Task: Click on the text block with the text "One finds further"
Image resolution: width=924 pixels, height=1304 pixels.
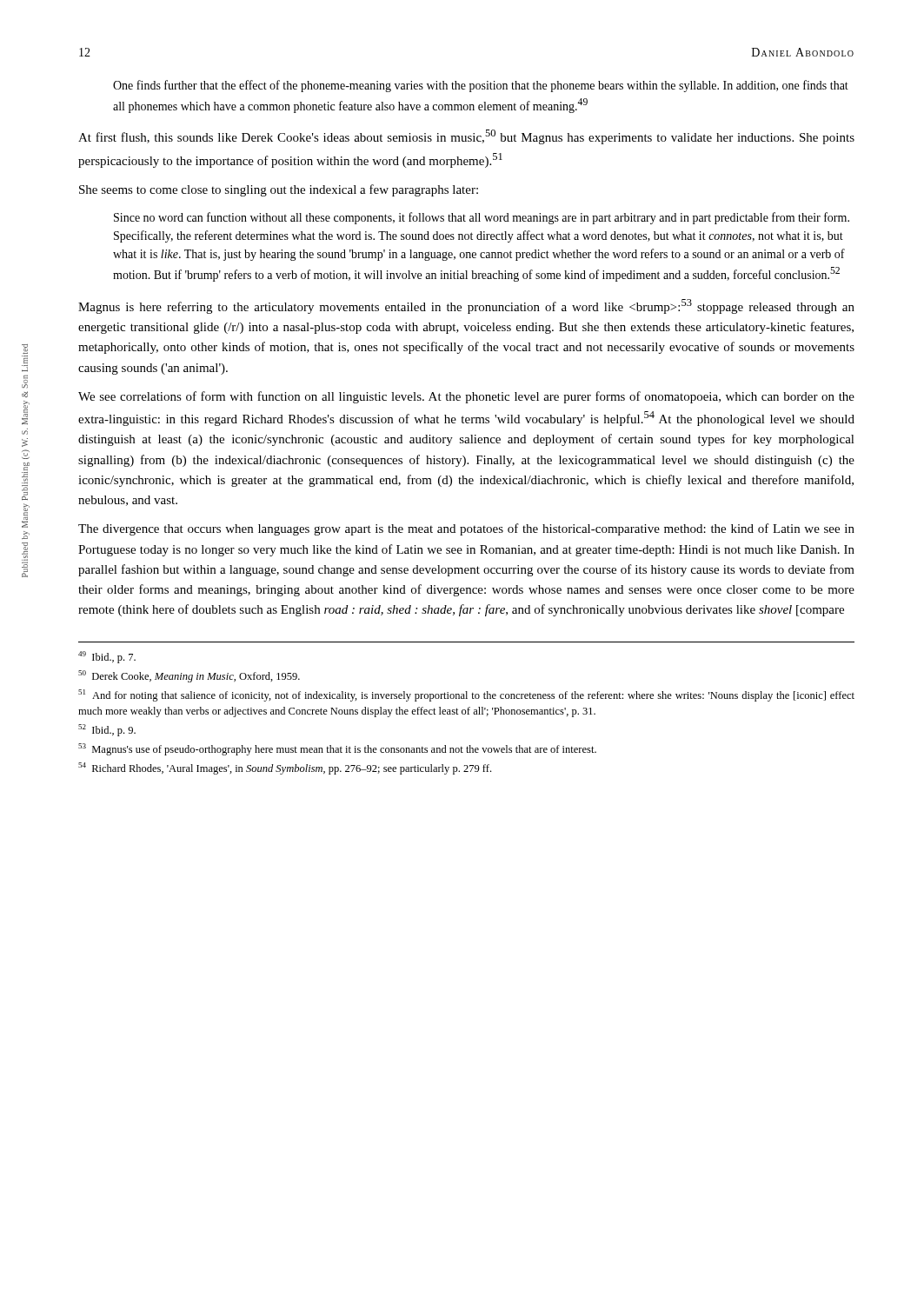Action: pyautogui.click(x=481, y=96)
